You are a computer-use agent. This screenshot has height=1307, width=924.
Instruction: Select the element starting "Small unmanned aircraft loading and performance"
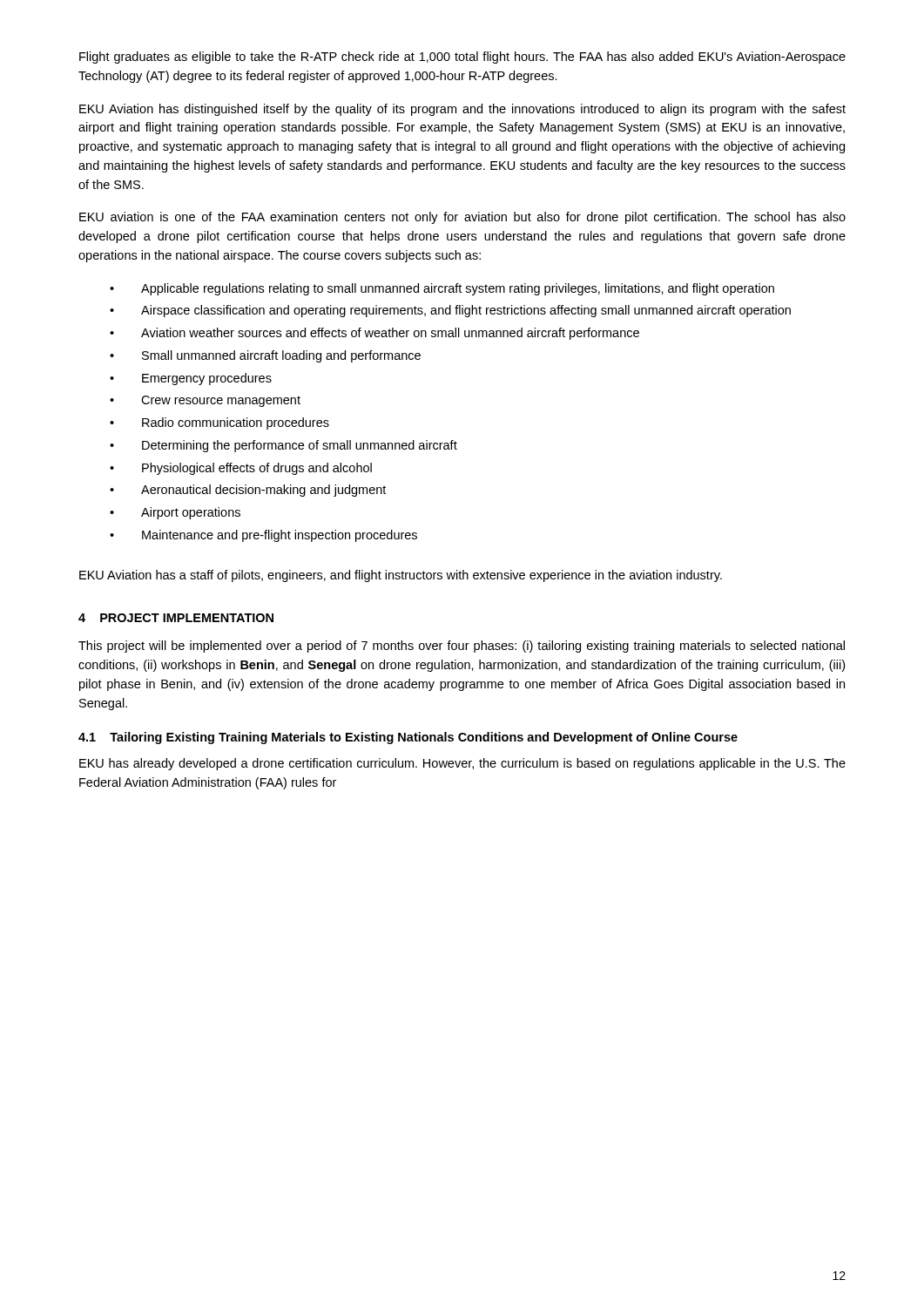pos(281,355)
